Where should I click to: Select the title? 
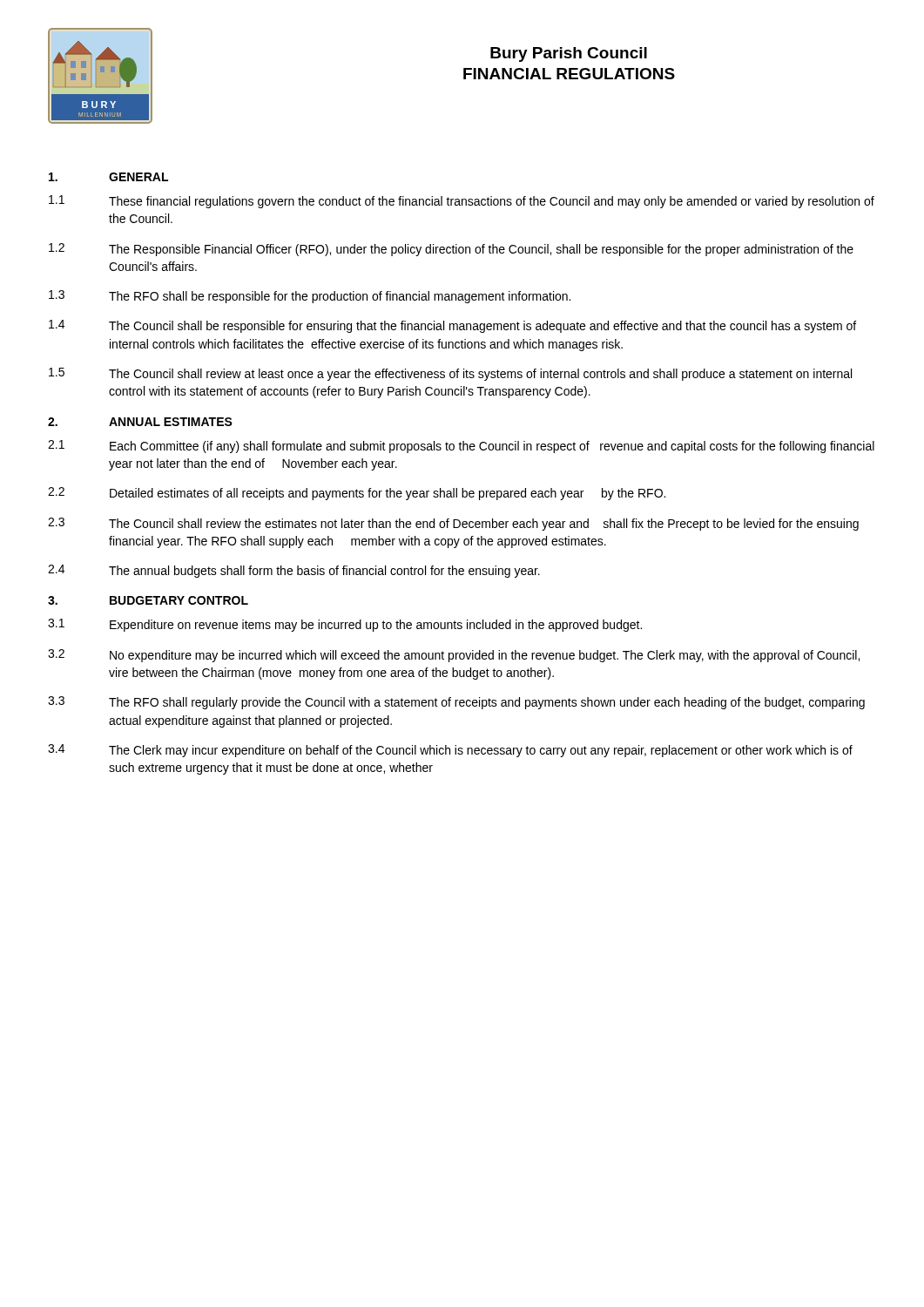coord(569,64)
